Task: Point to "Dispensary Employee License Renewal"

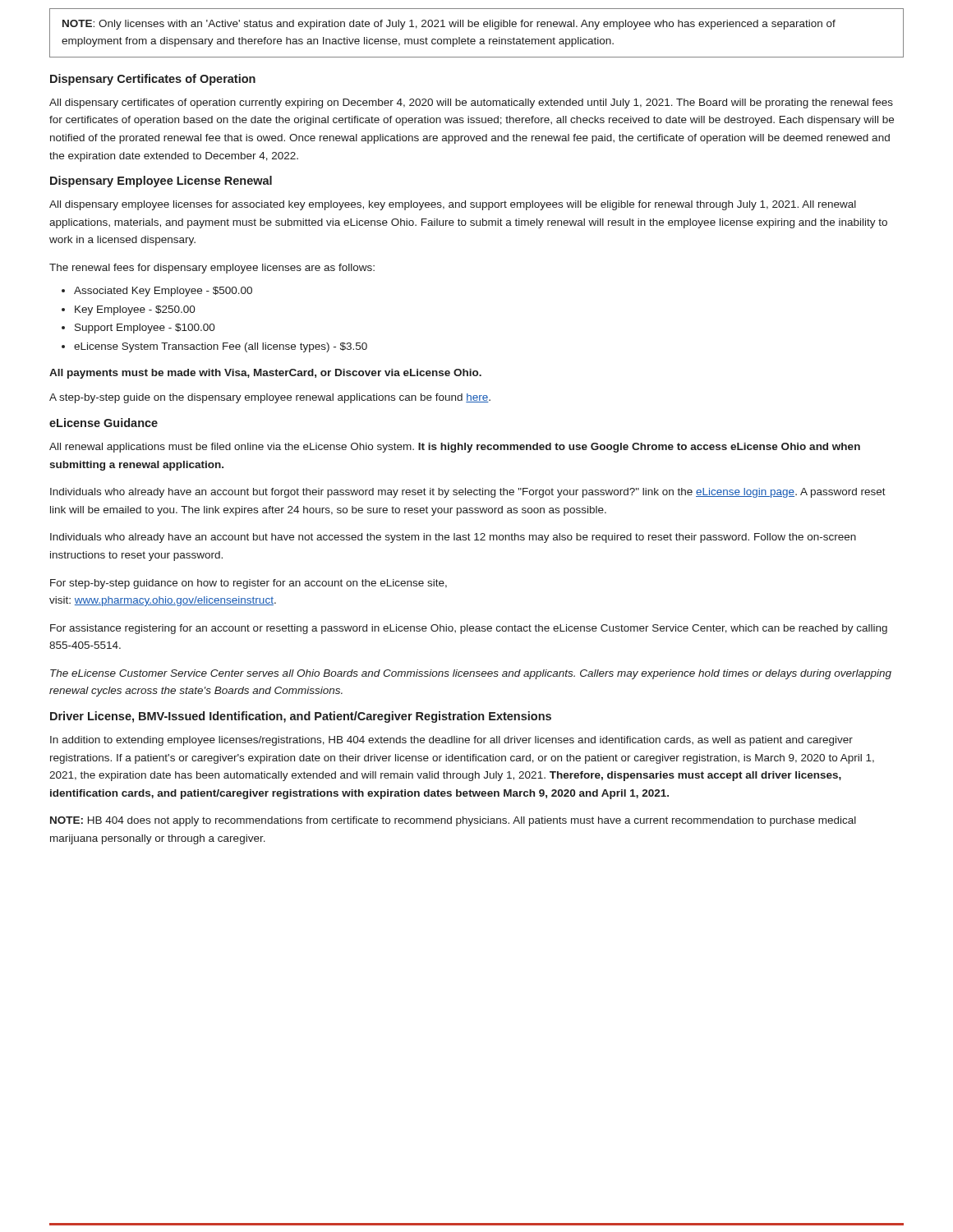Action: [x=161, y=181]
